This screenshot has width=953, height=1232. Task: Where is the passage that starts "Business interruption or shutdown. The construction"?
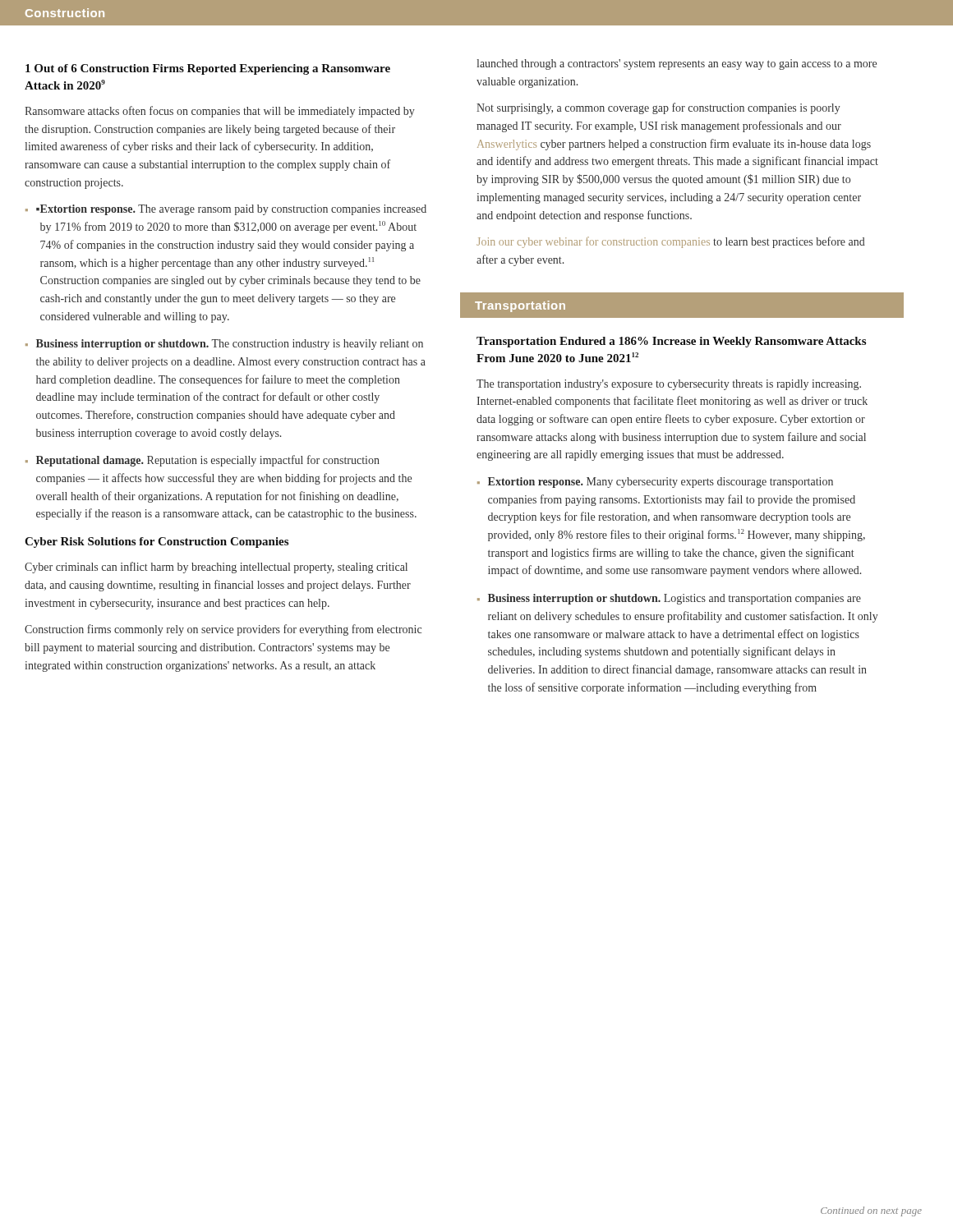232,389
